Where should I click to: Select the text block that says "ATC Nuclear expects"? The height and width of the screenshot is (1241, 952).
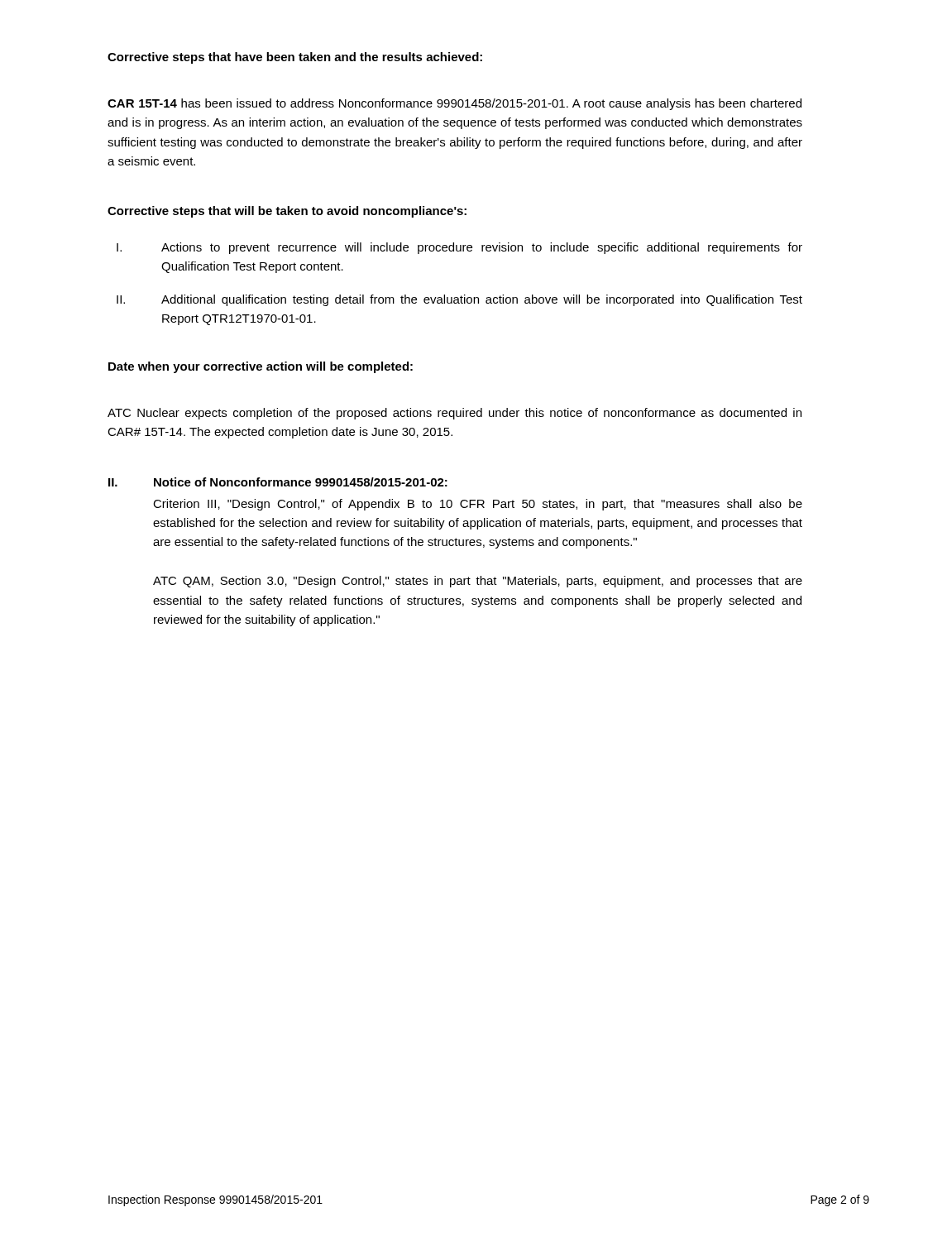tap(455, 422)
